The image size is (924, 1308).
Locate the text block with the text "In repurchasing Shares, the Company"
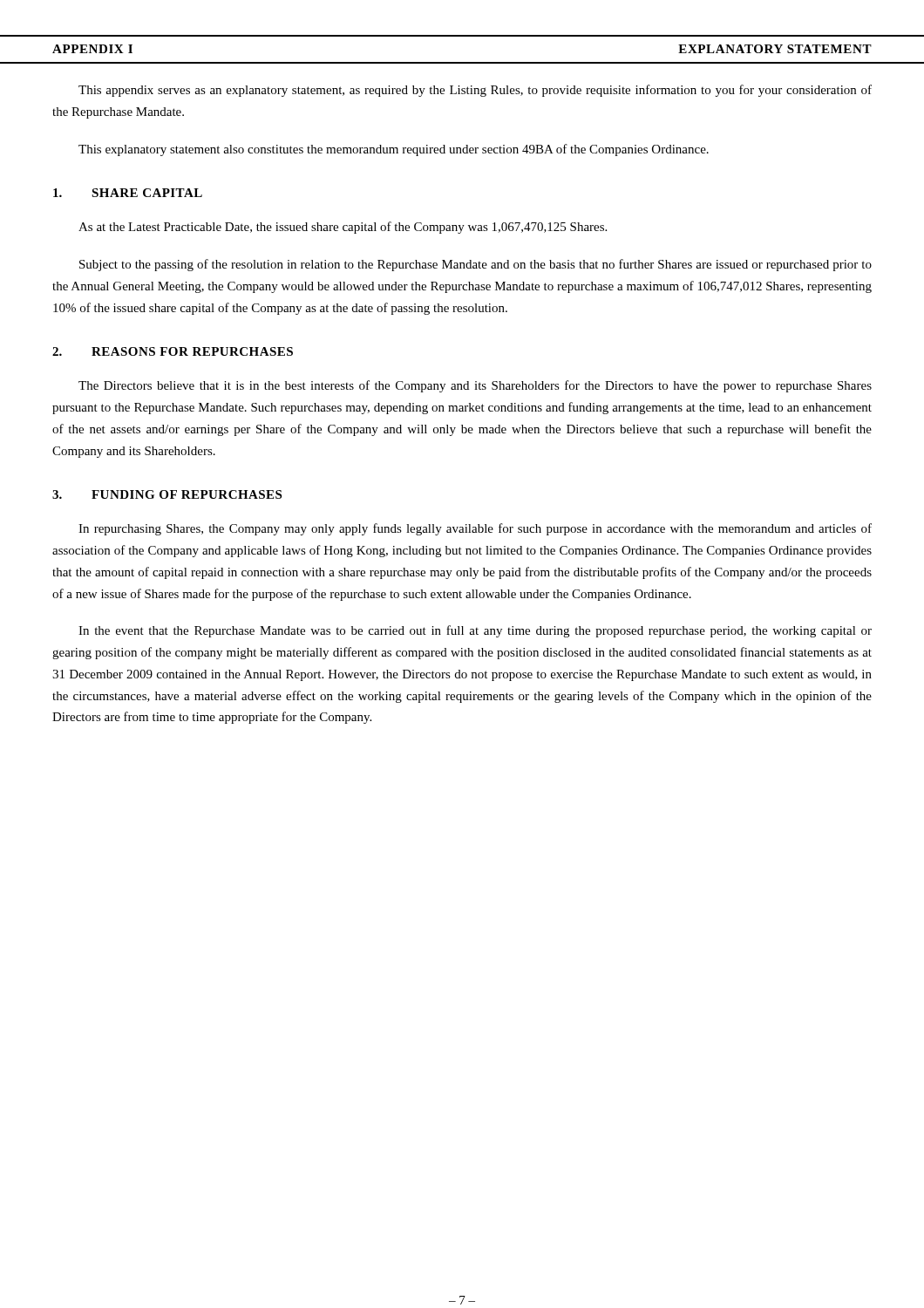(462, 561)
